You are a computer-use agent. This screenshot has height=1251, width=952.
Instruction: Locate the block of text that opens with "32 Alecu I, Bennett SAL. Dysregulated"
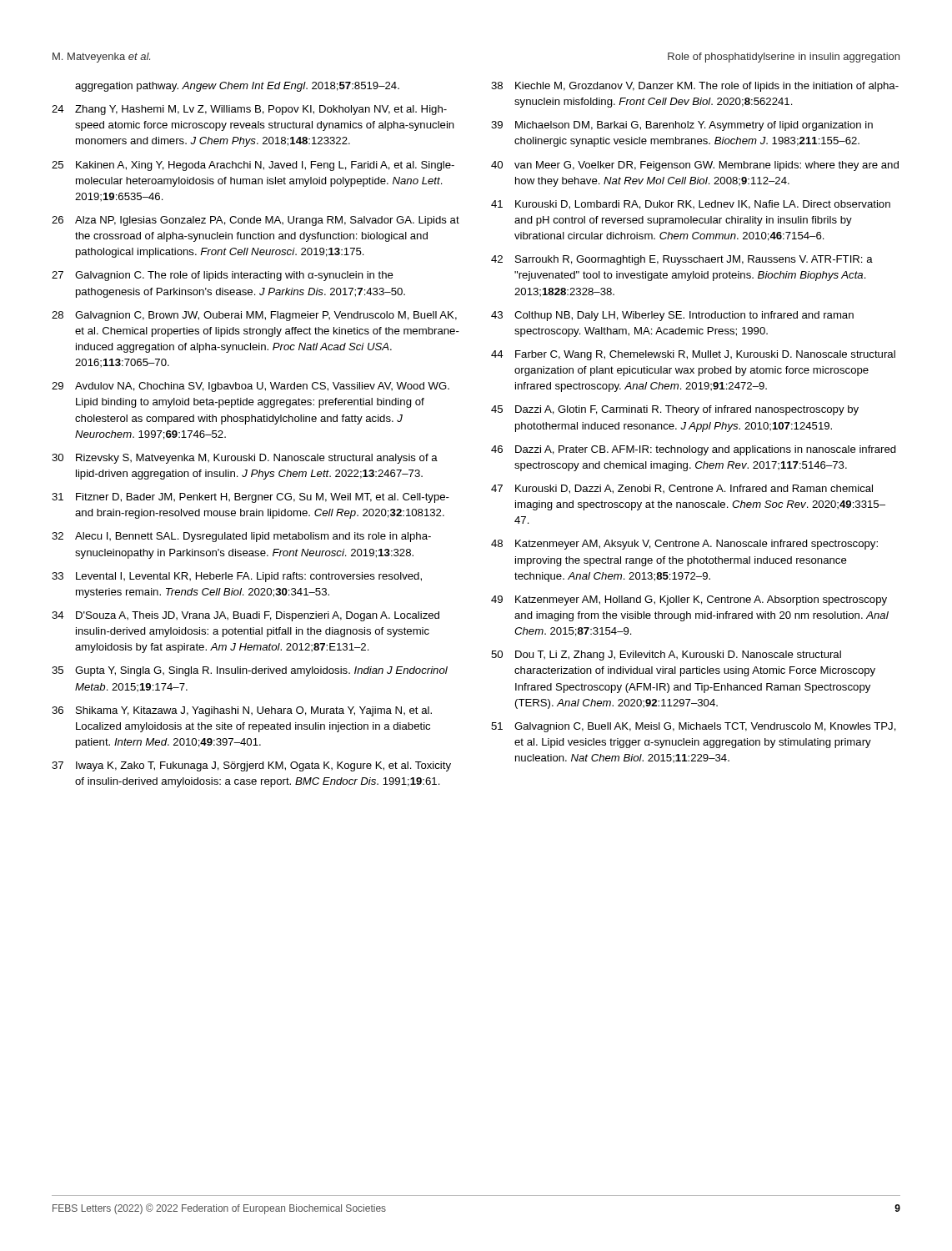tap(256, 544)
